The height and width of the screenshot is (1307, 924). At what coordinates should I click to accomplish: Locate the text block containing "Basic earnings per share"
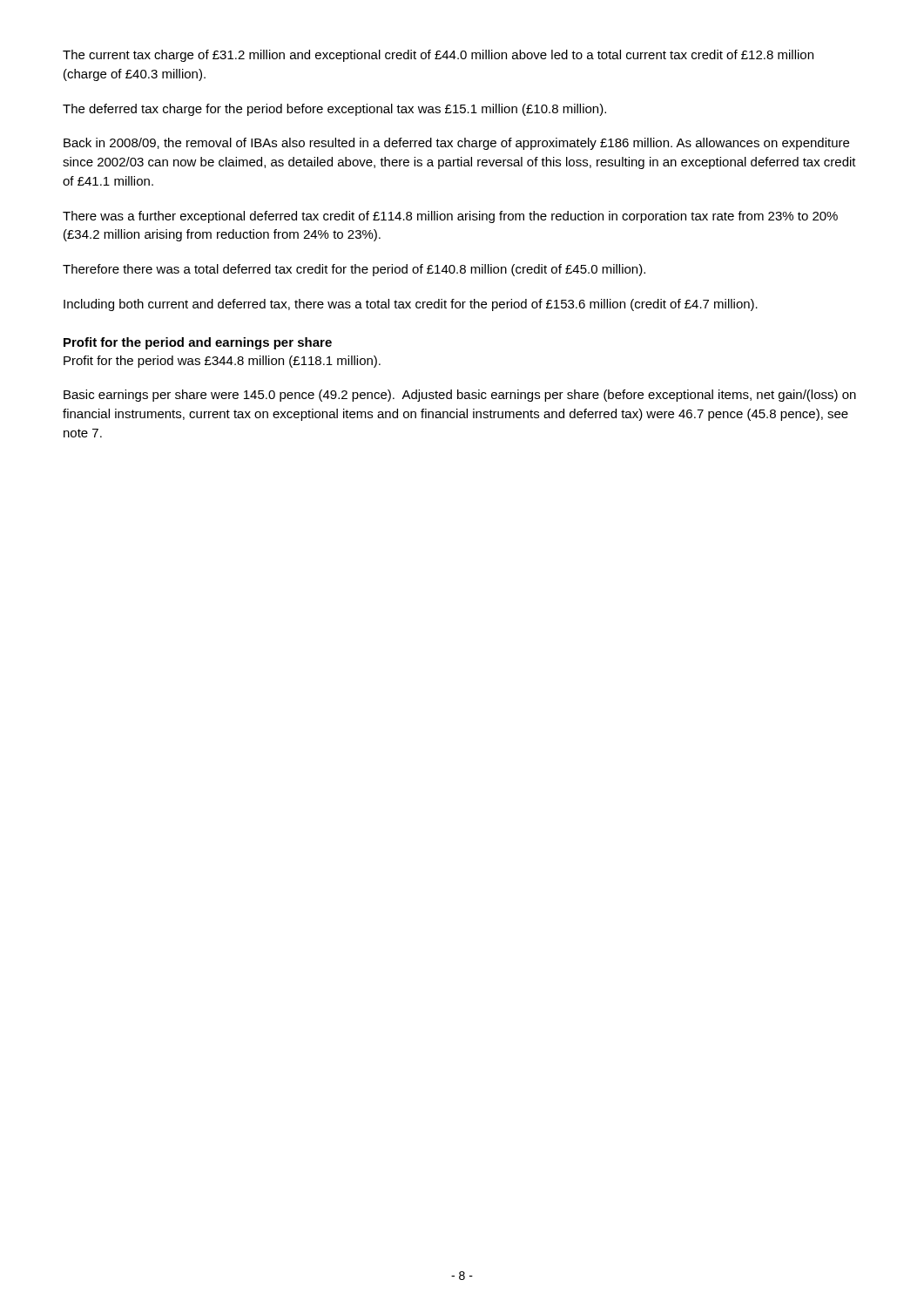(x=460, y=413)
